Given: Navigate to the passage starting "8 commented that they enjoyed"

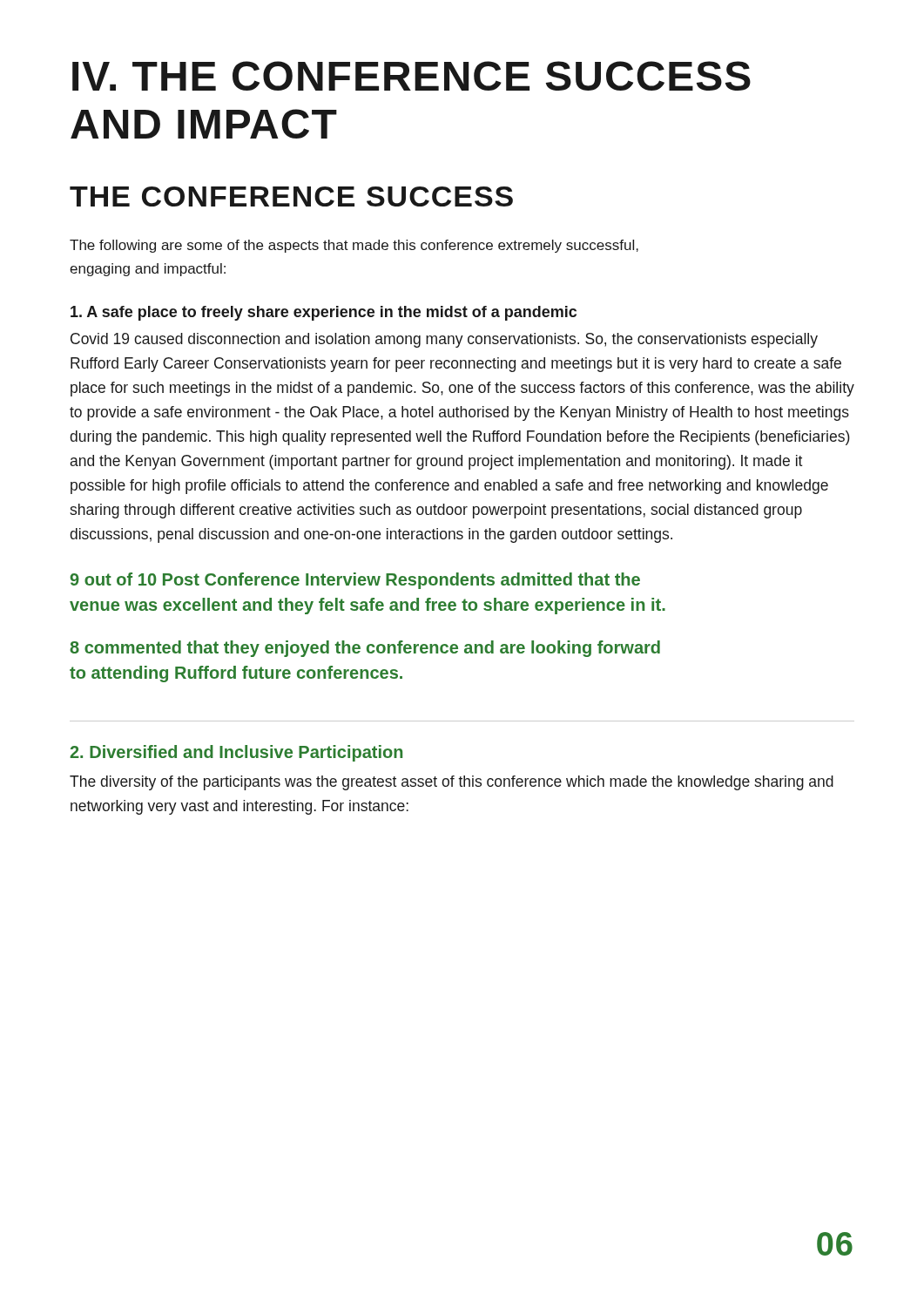Looking at the screenshot, I should (462, 660).
